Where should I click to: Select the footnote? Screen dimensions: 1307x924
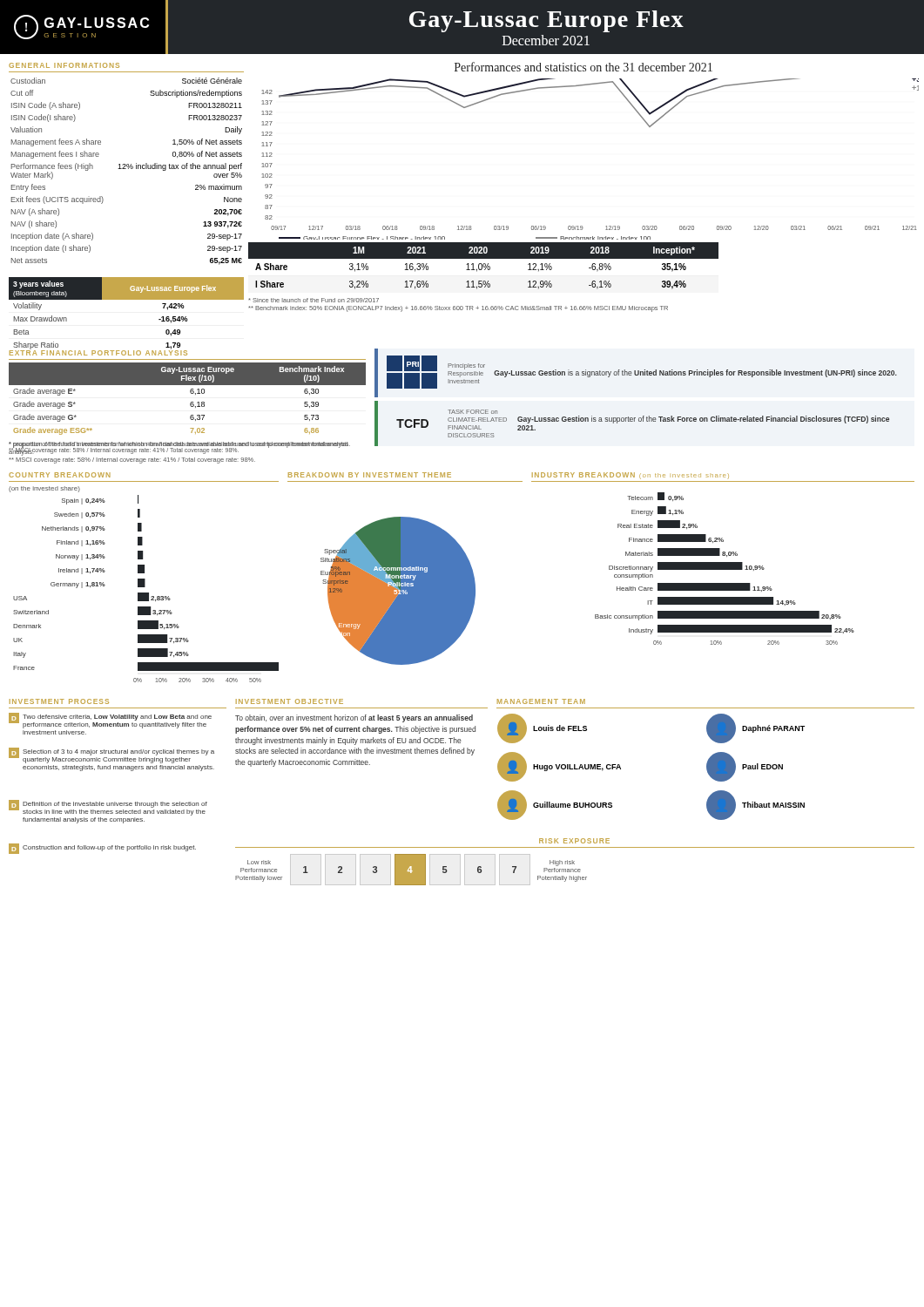(x=180, y=447)
